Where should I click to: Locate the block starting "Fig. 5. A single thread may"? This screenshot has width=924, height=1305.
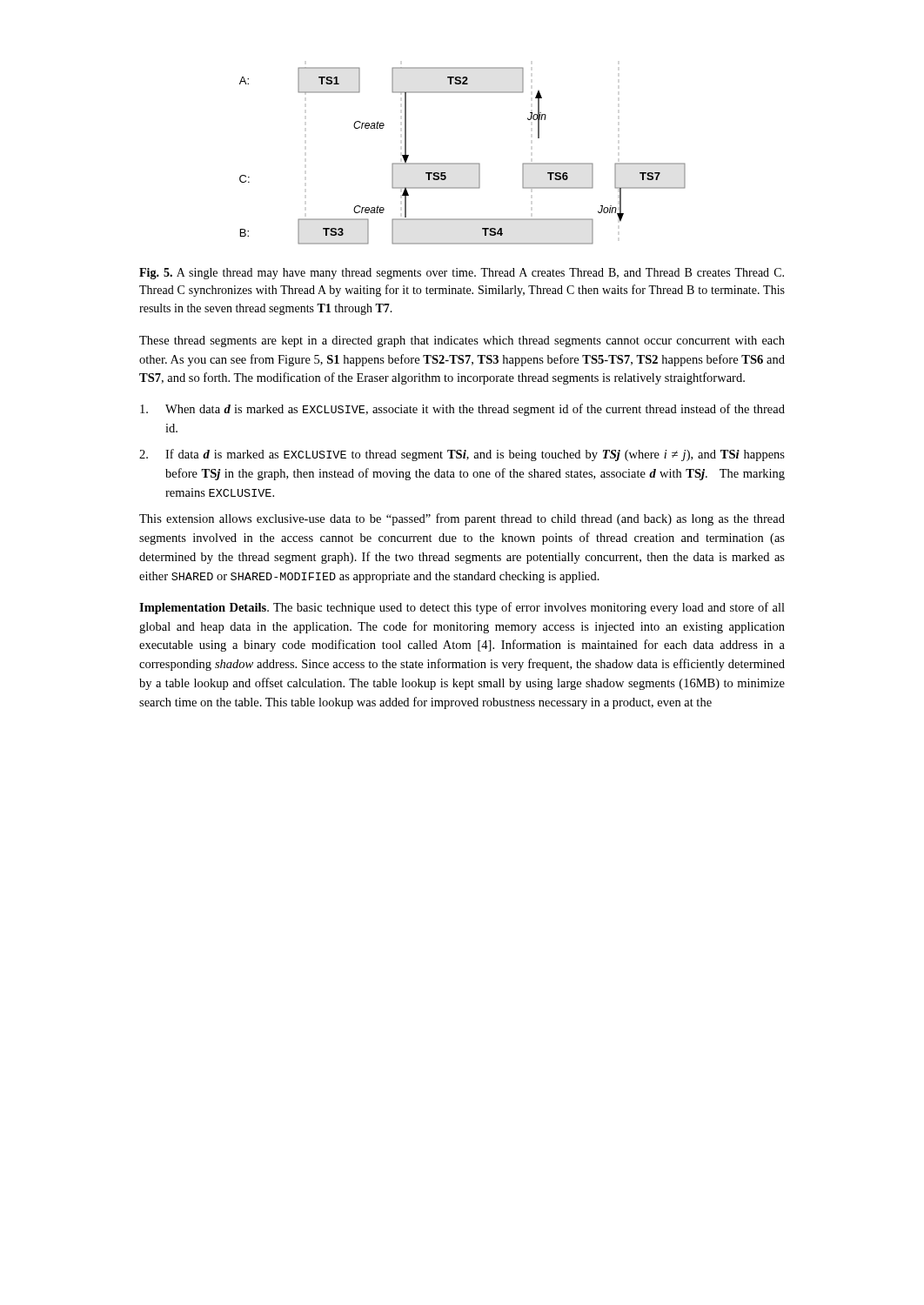[462, 290]
